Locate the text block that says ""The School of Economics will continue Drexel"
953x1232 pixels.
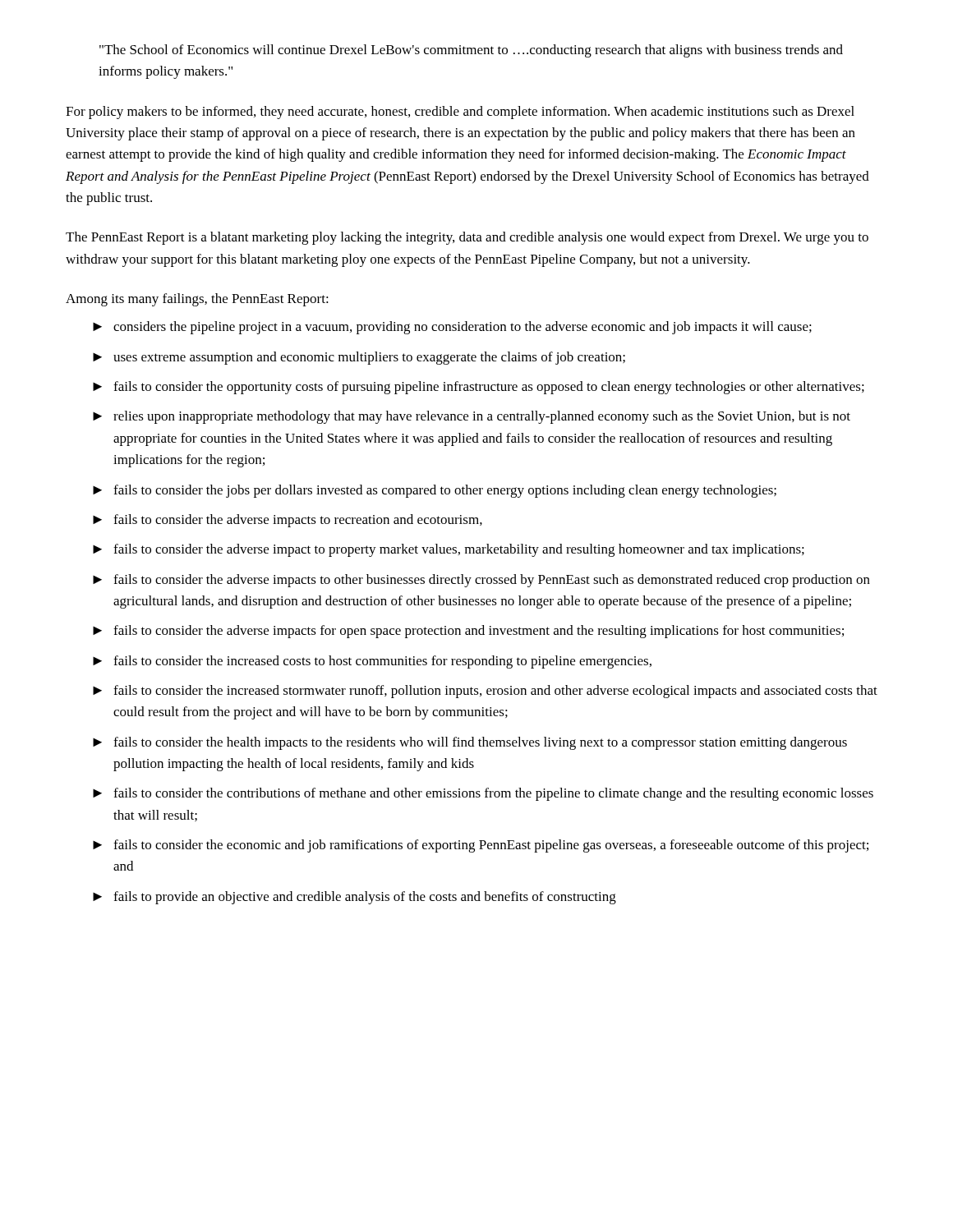(x=471, y=60)
